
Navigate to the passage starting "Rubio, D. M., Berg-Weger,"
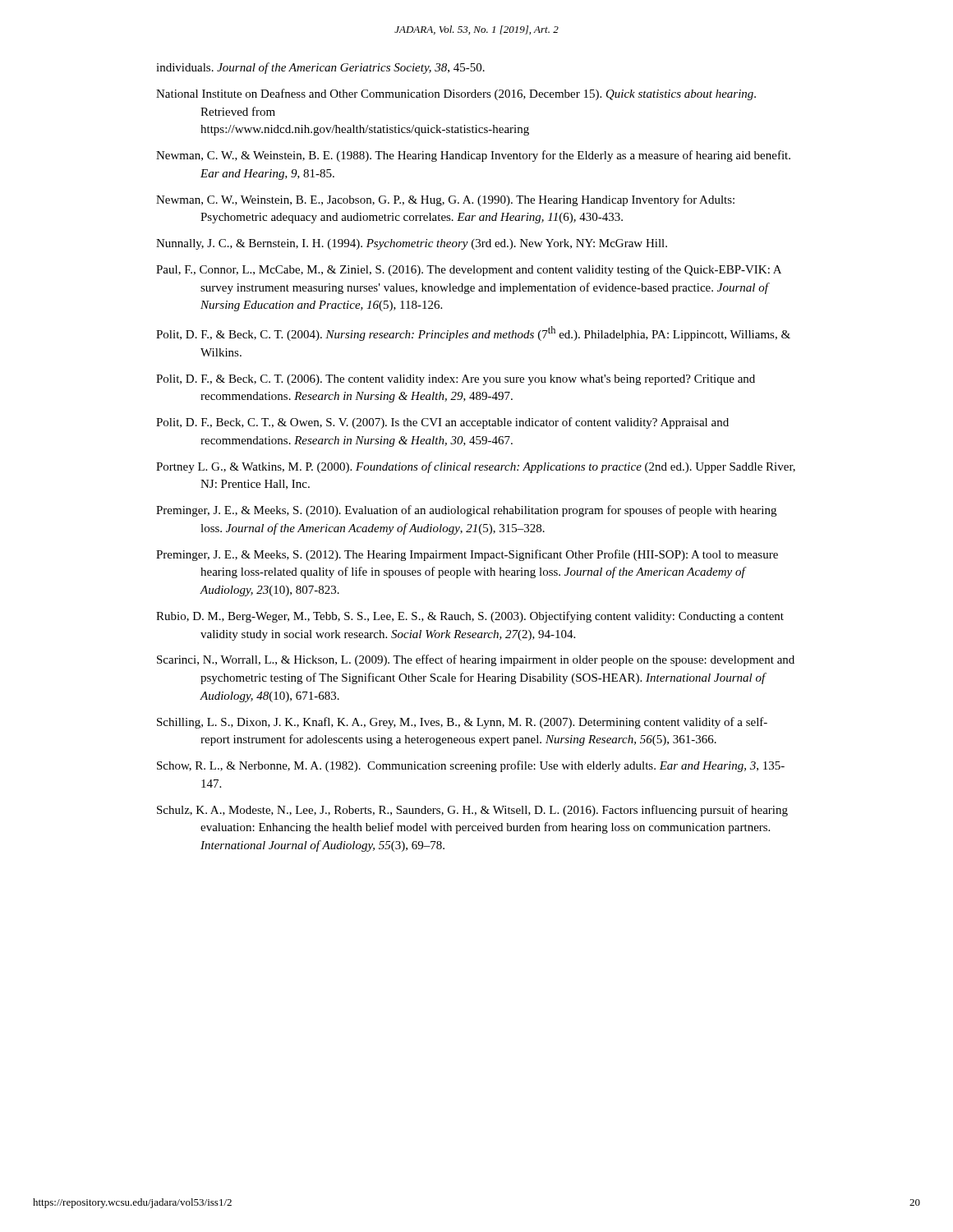(x=470, y=625)
